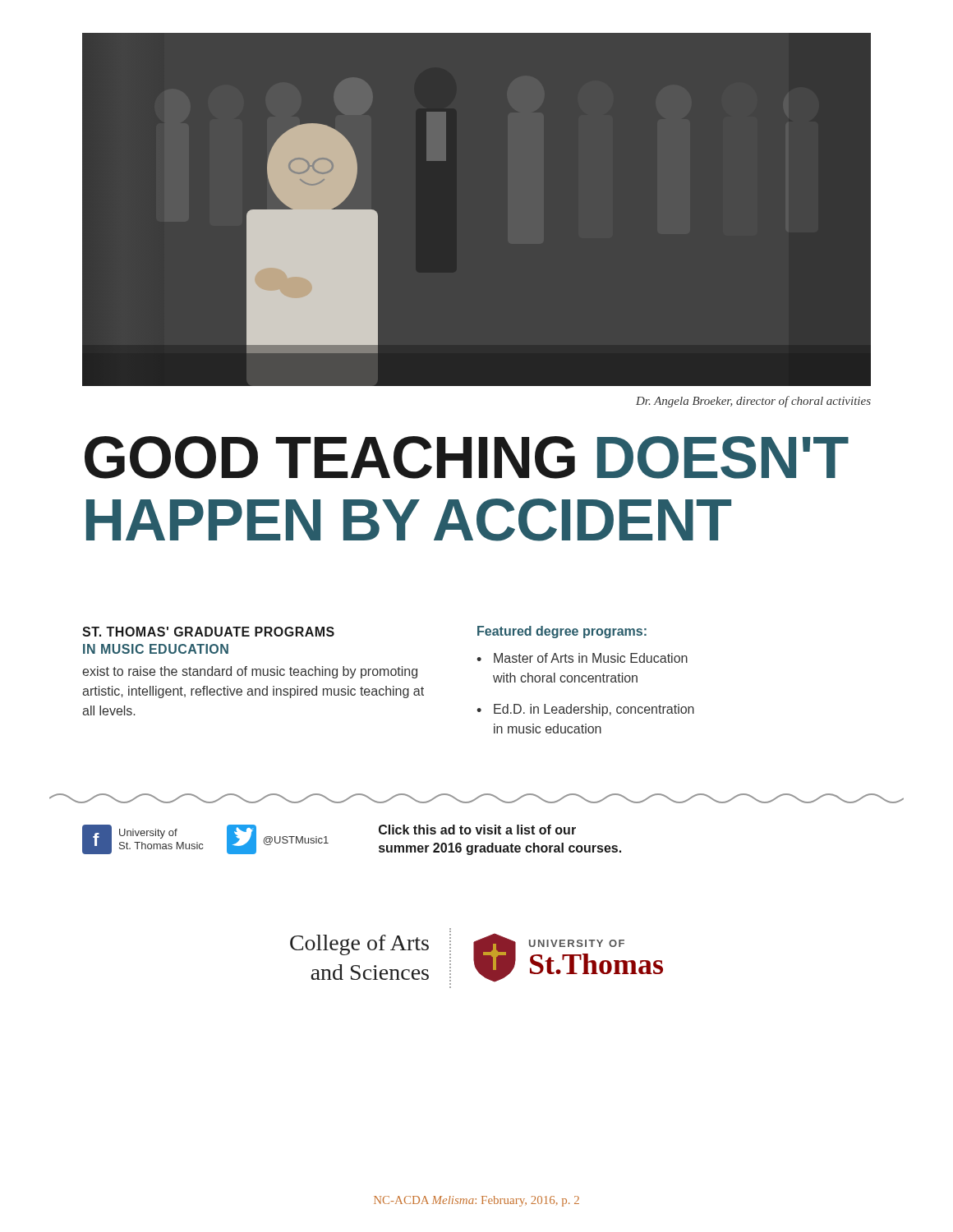Where is the passage that starts "Click this ad to visit"?
Viewport: 953px width, 1232px height.
500,839
